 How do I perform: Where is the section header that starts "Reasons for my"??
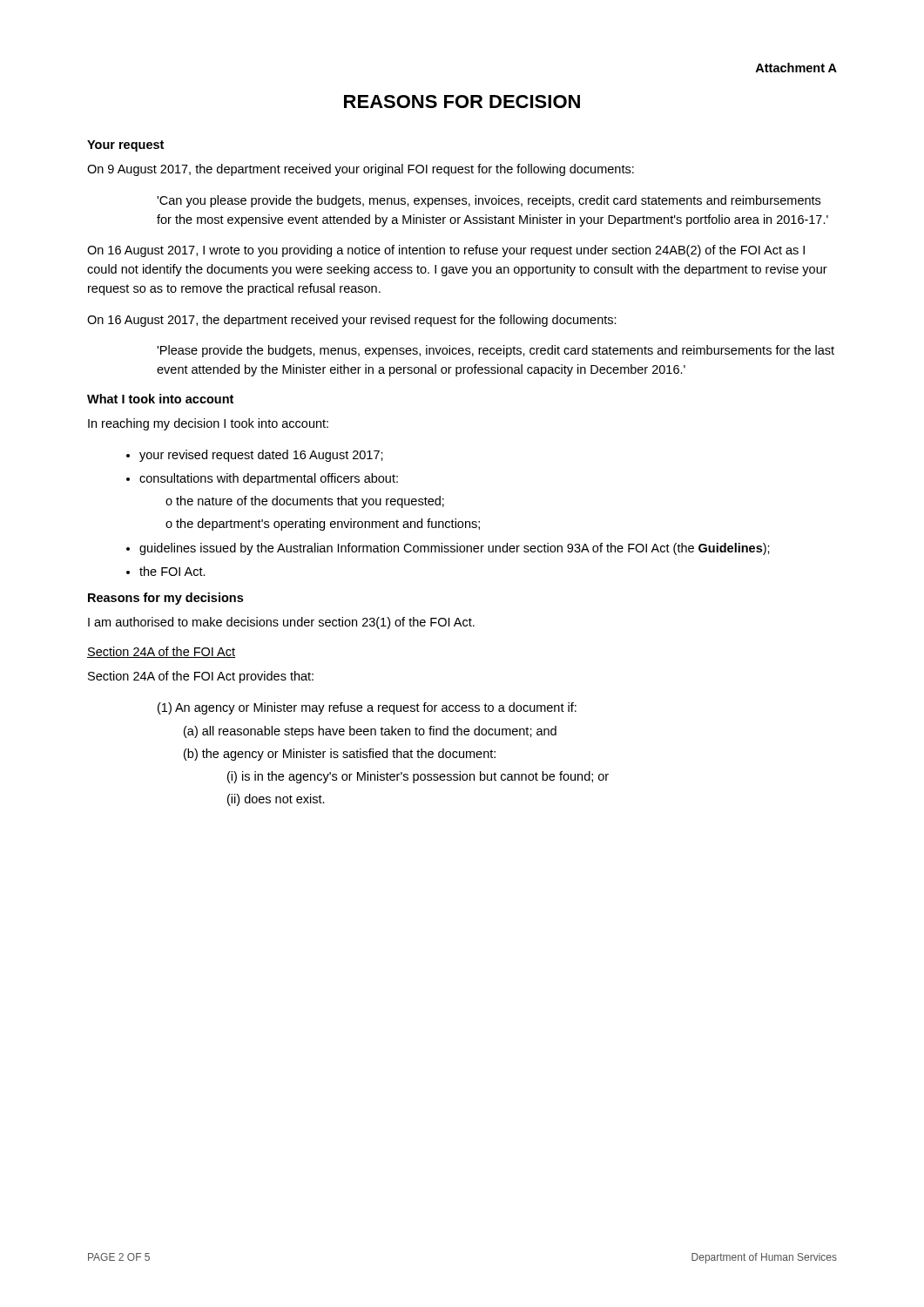tap(165, 598)
